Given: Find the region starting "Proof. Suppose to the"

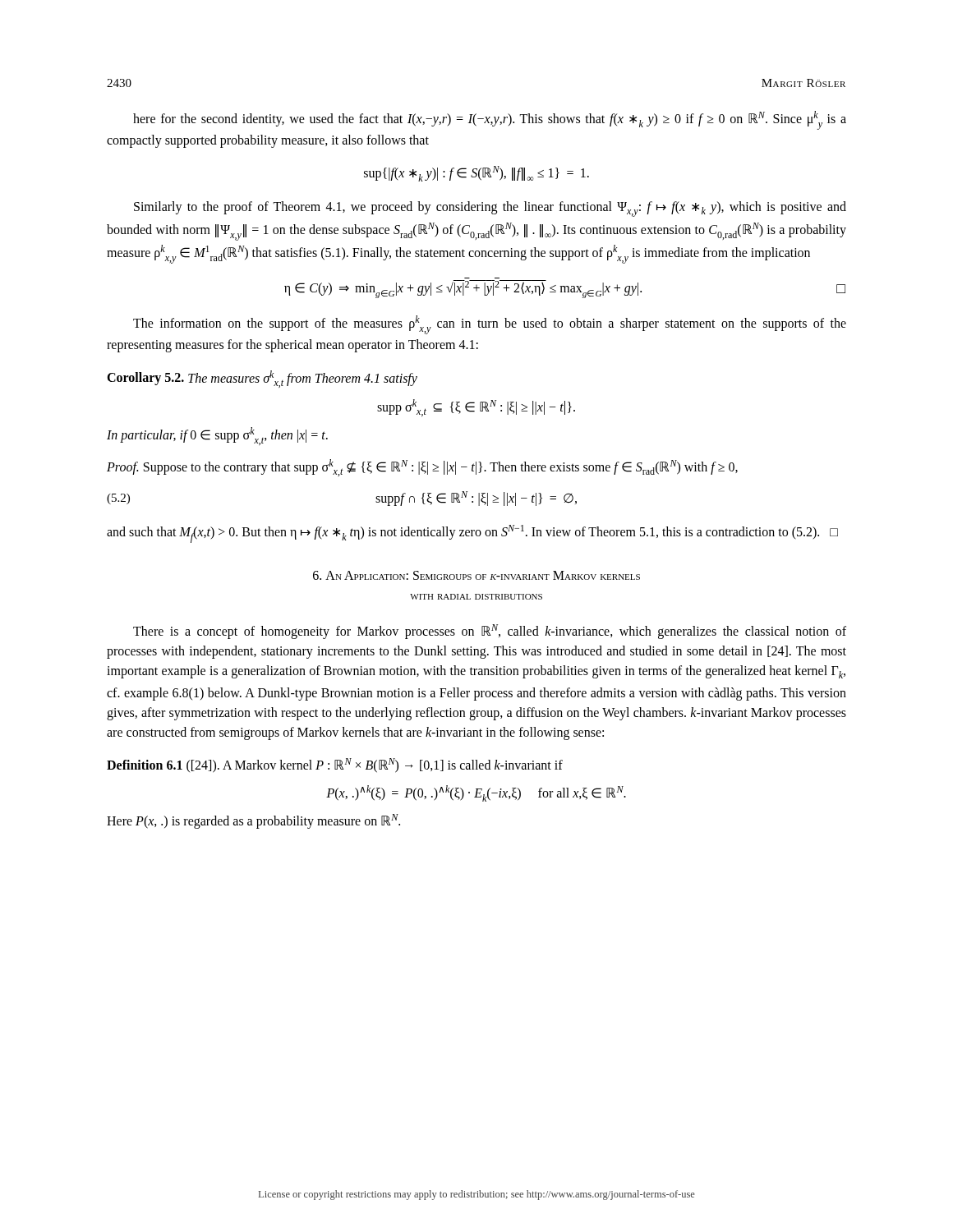Looking at the screenshot, I should (x=476, y=467).
